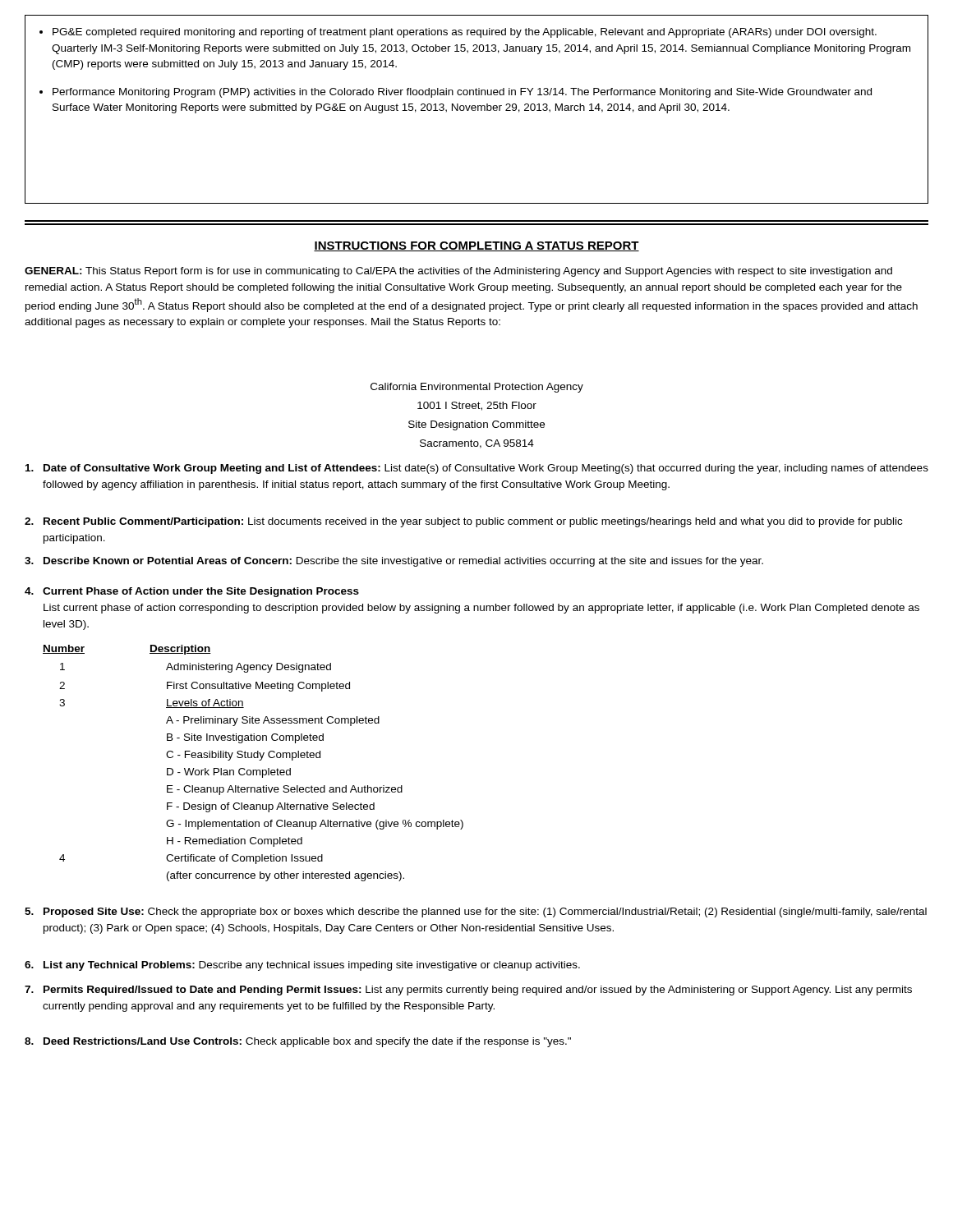Viewport: 953px width, 1232px height.
Task: Locate the element starting "List current phase of action corresponding to"
Action: coord(481,615)
